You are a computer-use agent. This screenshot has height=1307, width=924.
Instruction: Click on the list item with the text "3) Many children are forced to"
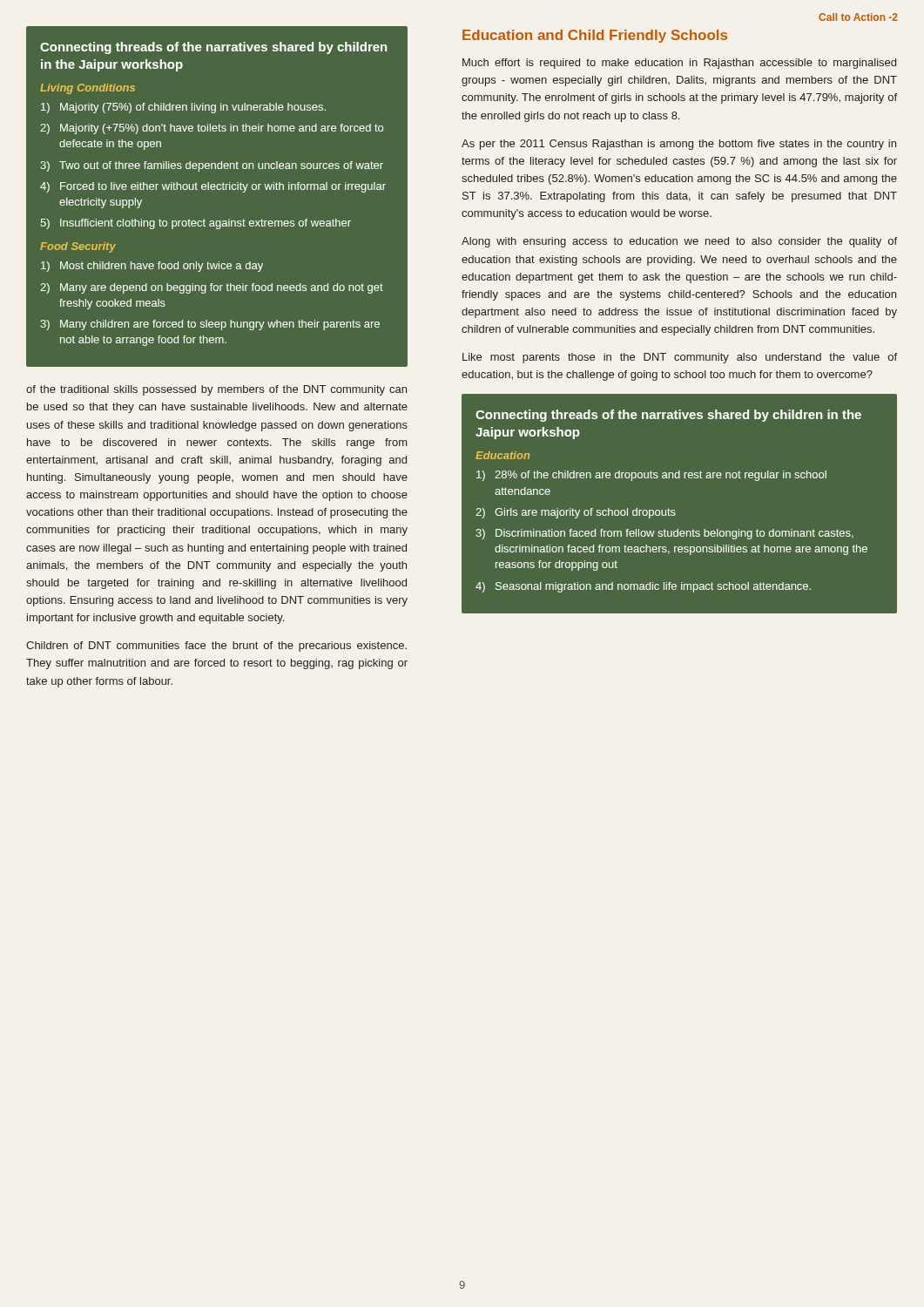pos(217,332)
